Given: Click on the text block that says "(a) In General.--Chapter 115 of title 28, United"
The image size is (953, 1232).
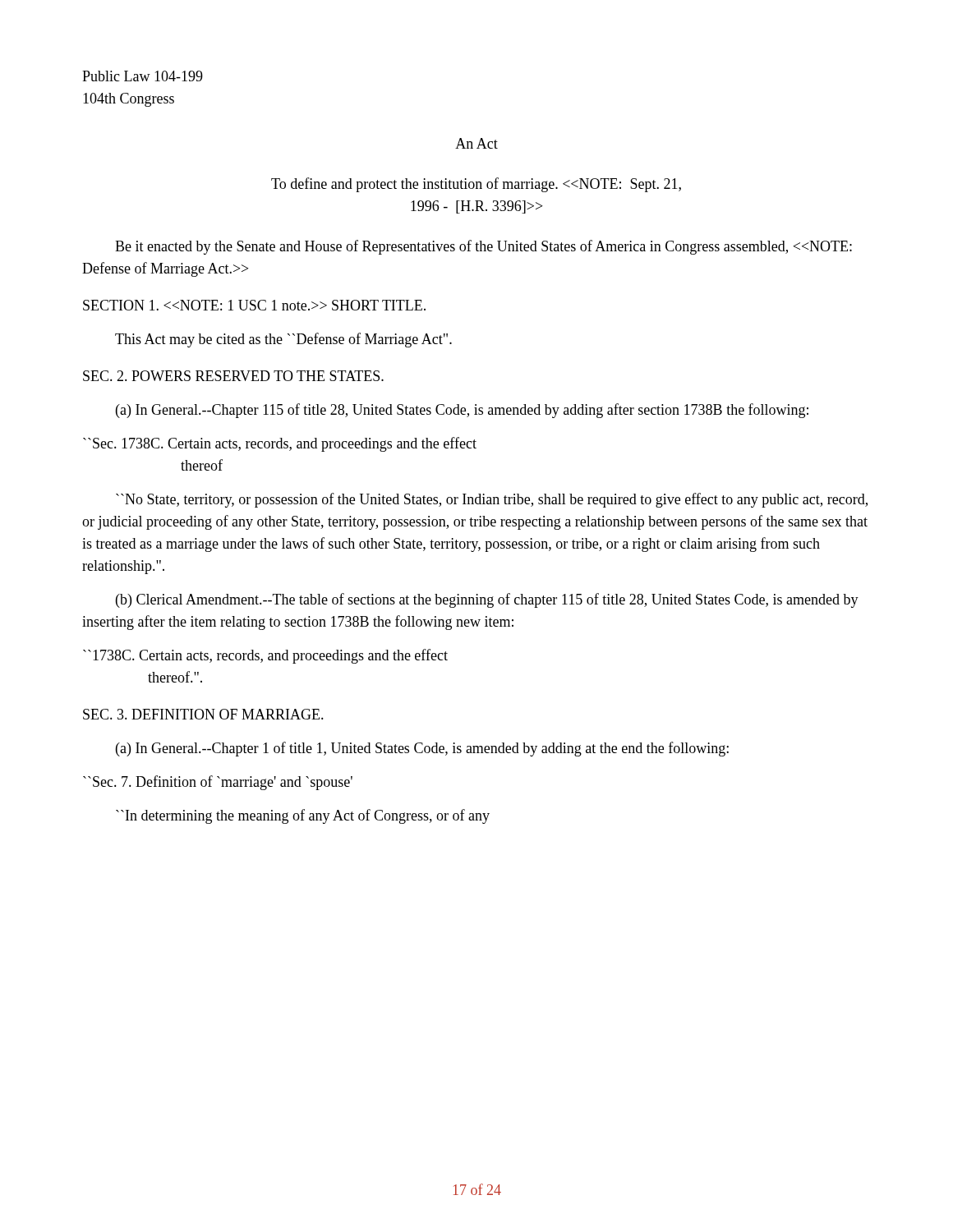Looking at the screenshot, I should click(462, 410).
